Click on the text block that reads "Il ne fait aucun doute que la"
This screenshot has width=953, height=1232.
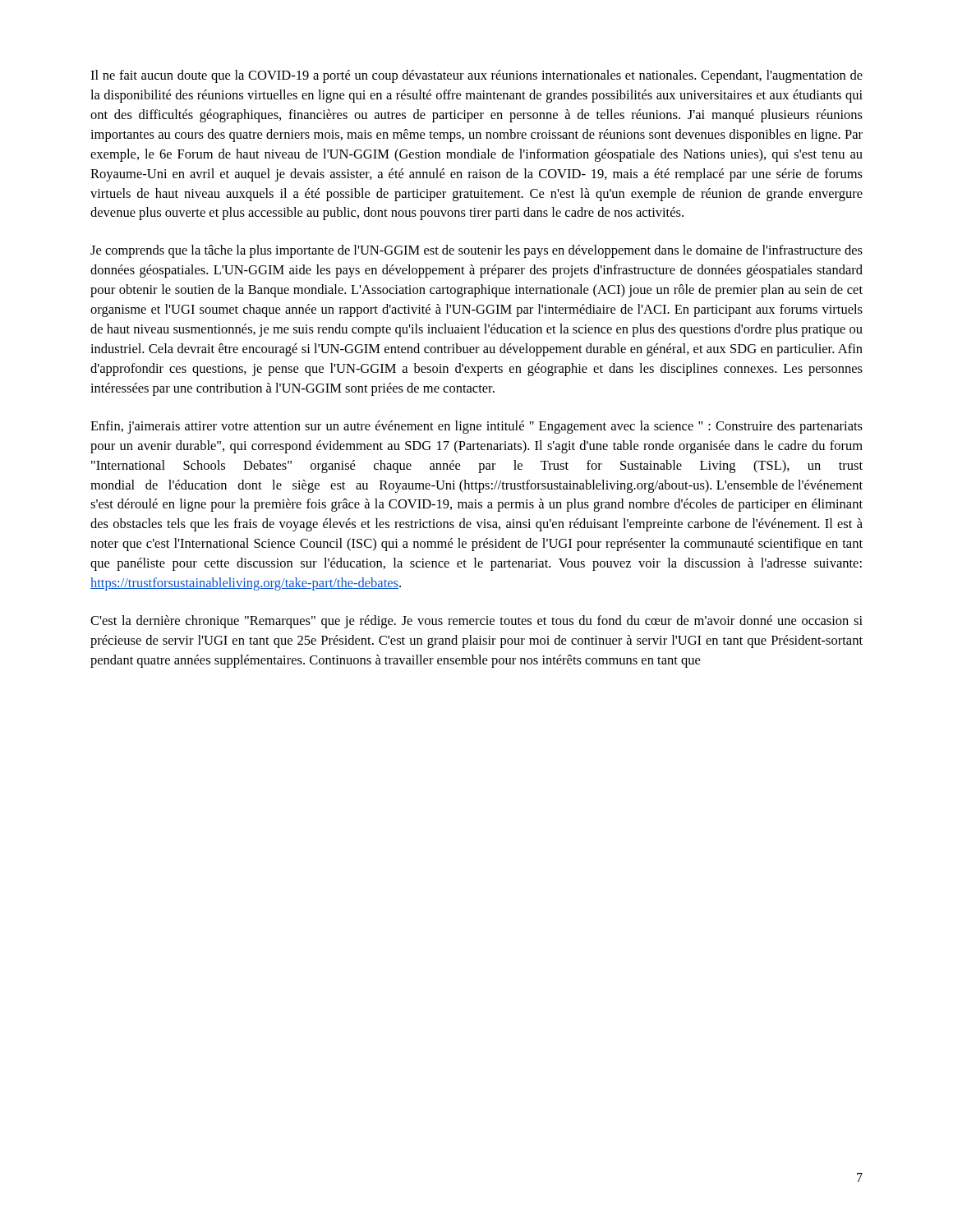click(476, 144)
